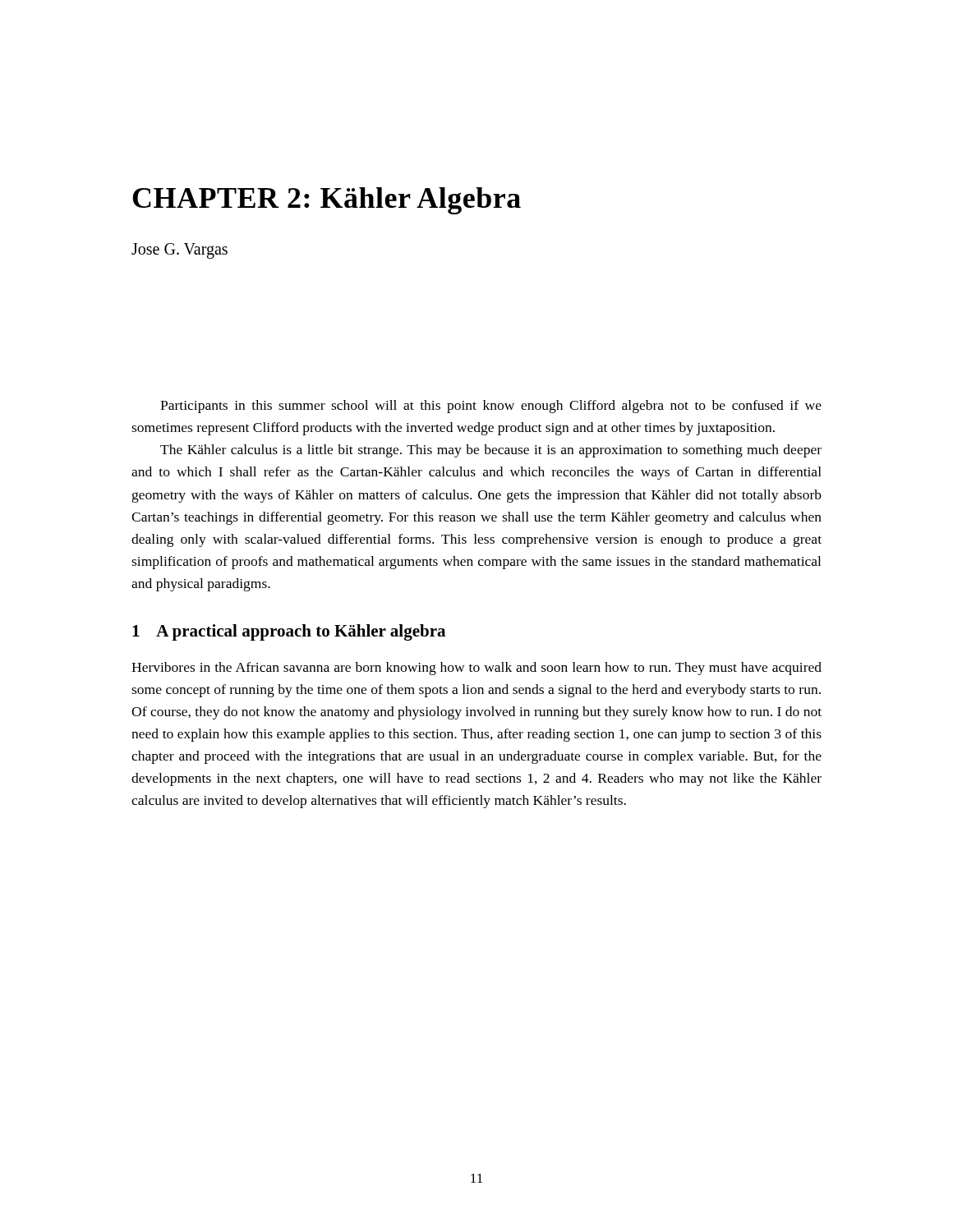This screenshot has width=953, height=1232.
Task: Locate the text block with the text "Participants in this summer school will at this"
Action: (x=476, y=416)
